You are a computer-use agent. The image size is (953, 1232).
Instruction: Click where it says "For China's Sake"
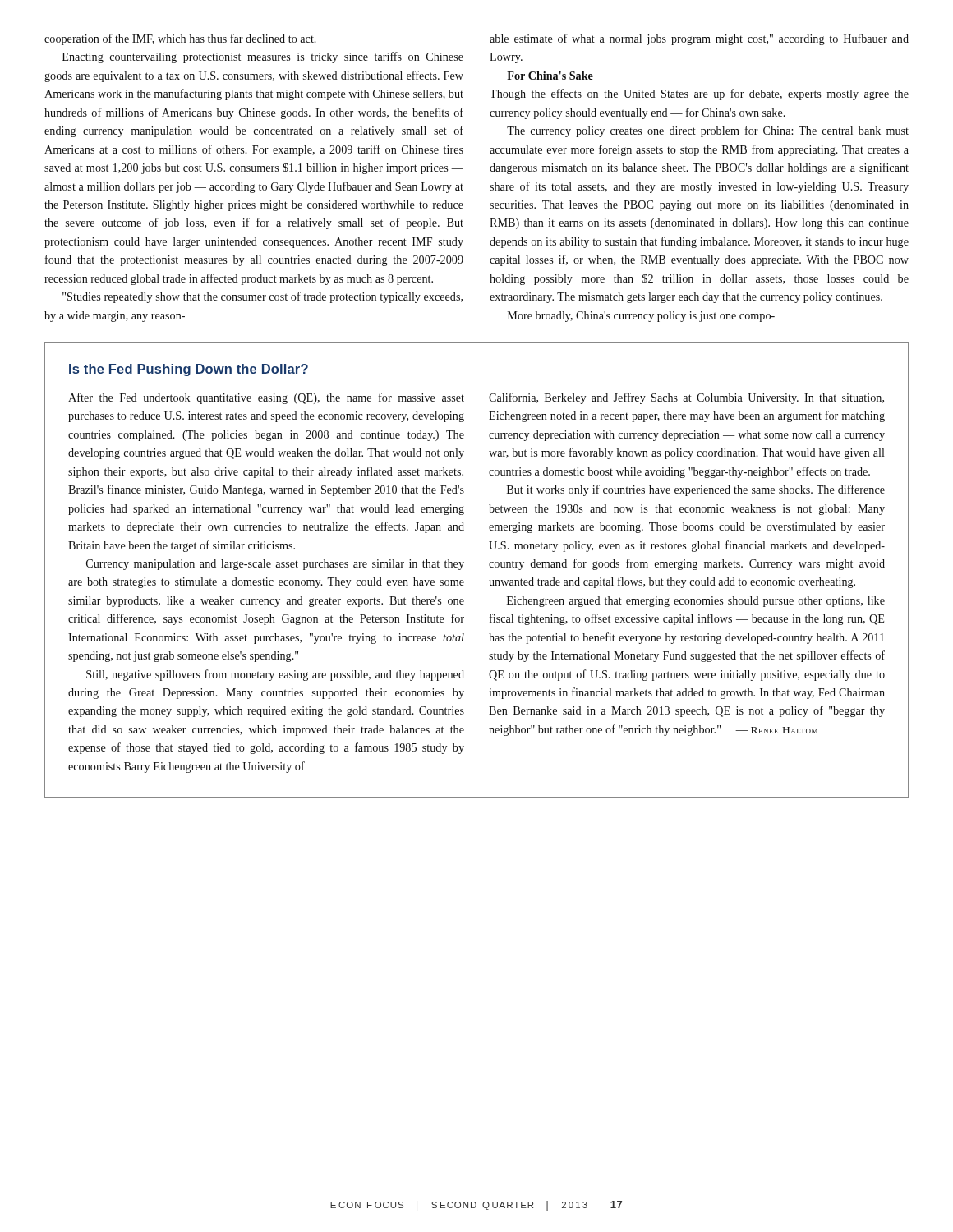tap(550, 75)
